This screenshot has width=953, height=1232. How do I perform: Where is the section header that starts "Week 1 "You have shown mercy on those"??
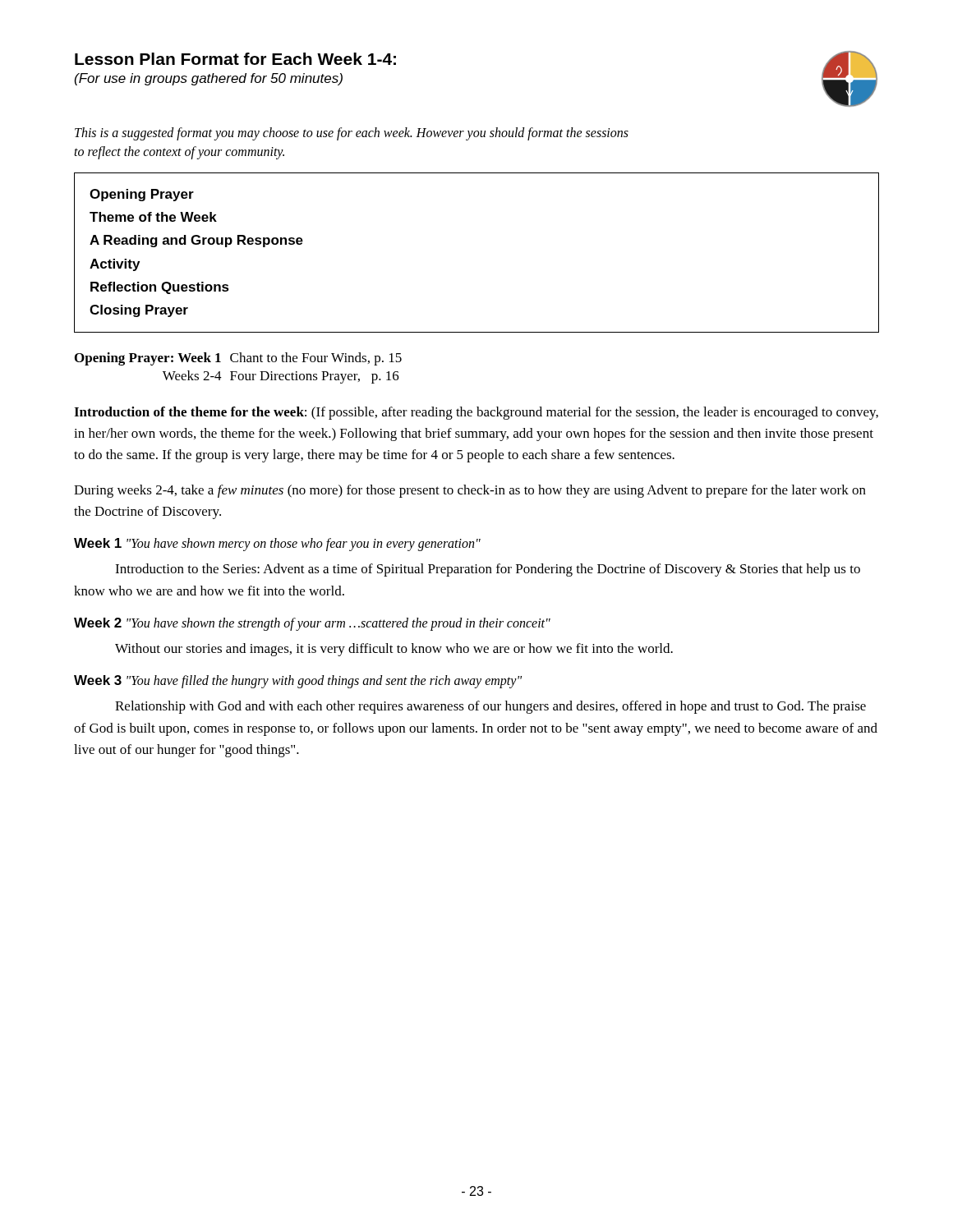tap(277, 544)
